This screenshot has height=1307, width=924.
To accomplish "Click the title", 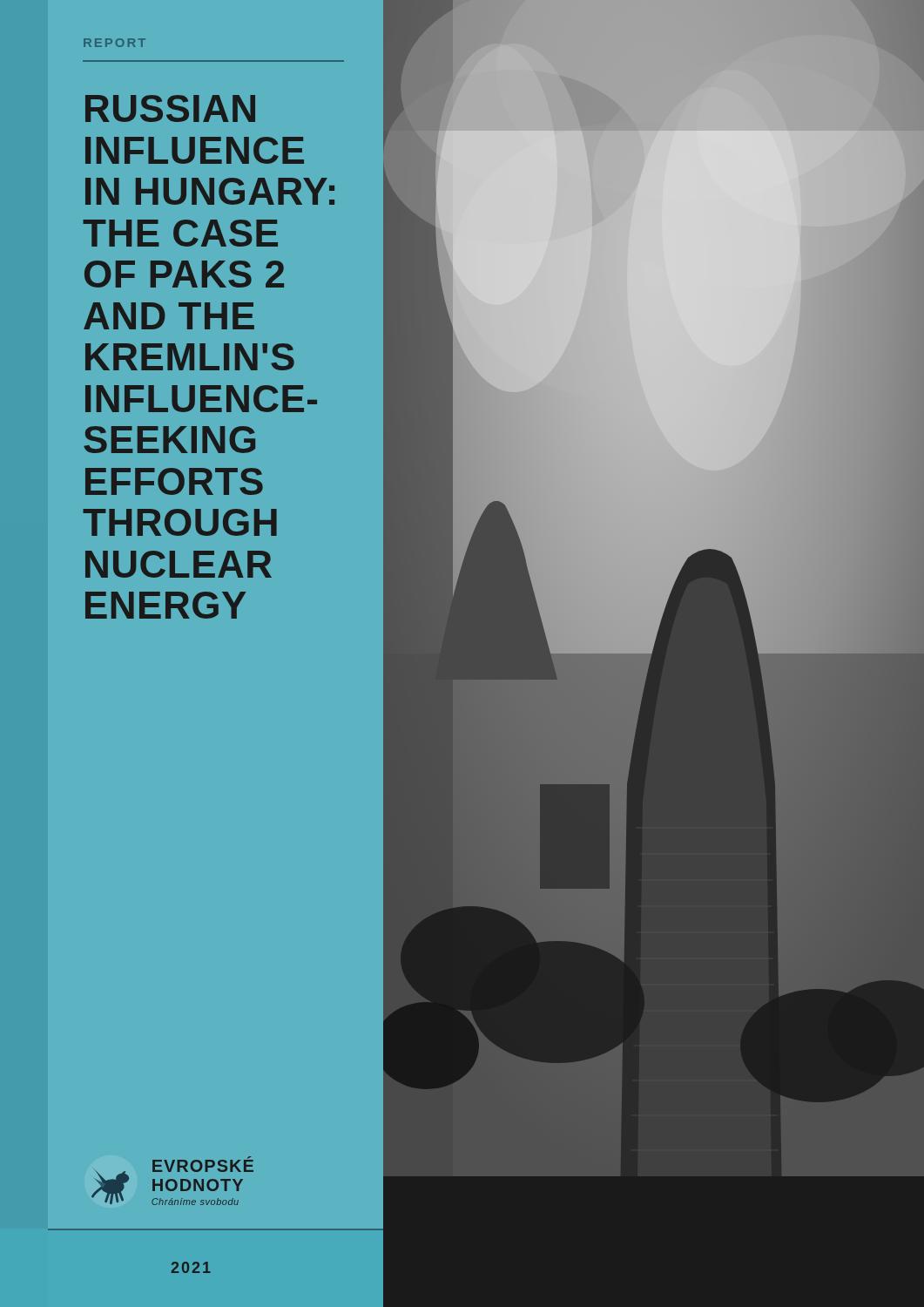I will click(213, 357).
